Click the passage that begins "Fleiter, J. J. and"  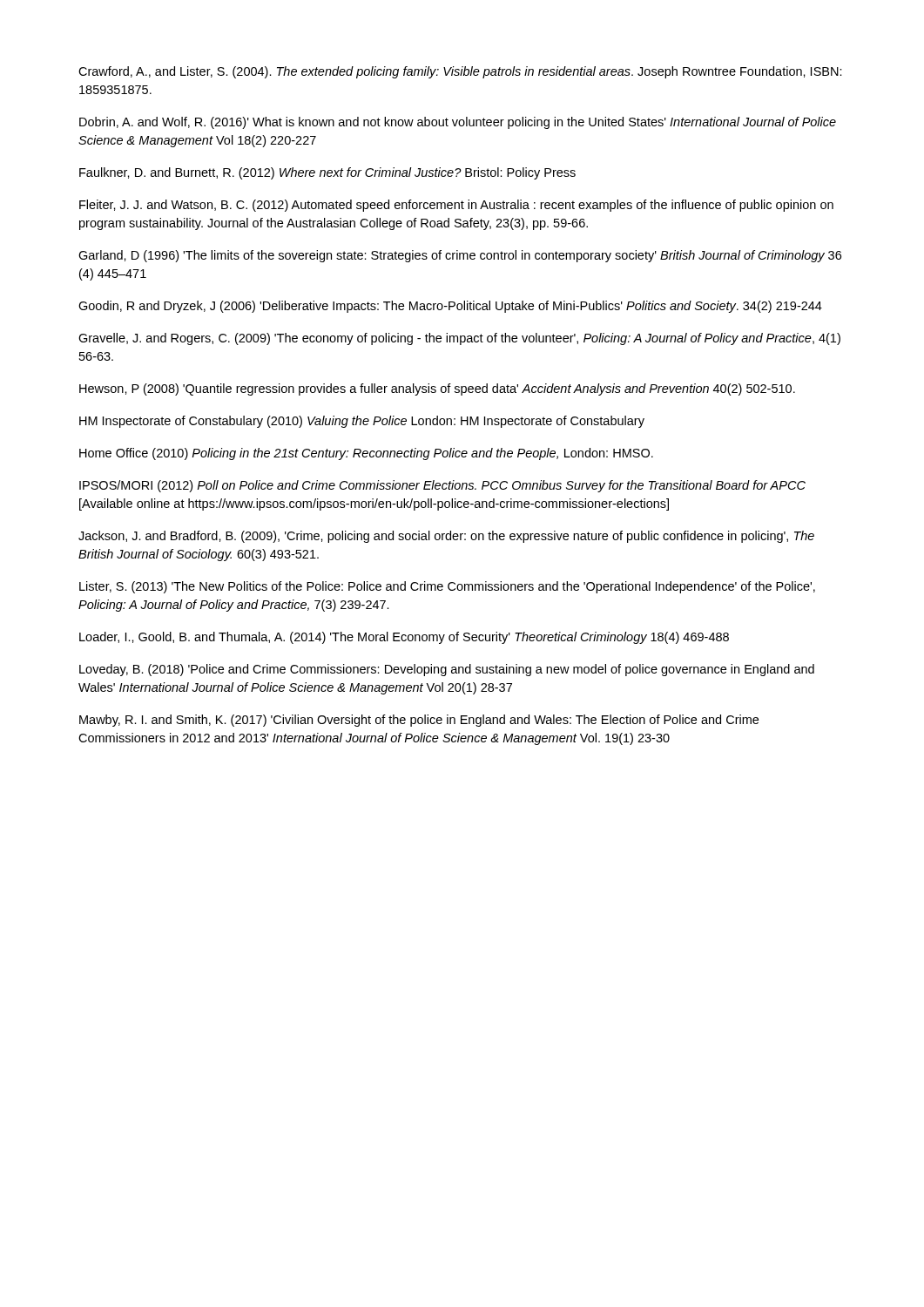456,214
